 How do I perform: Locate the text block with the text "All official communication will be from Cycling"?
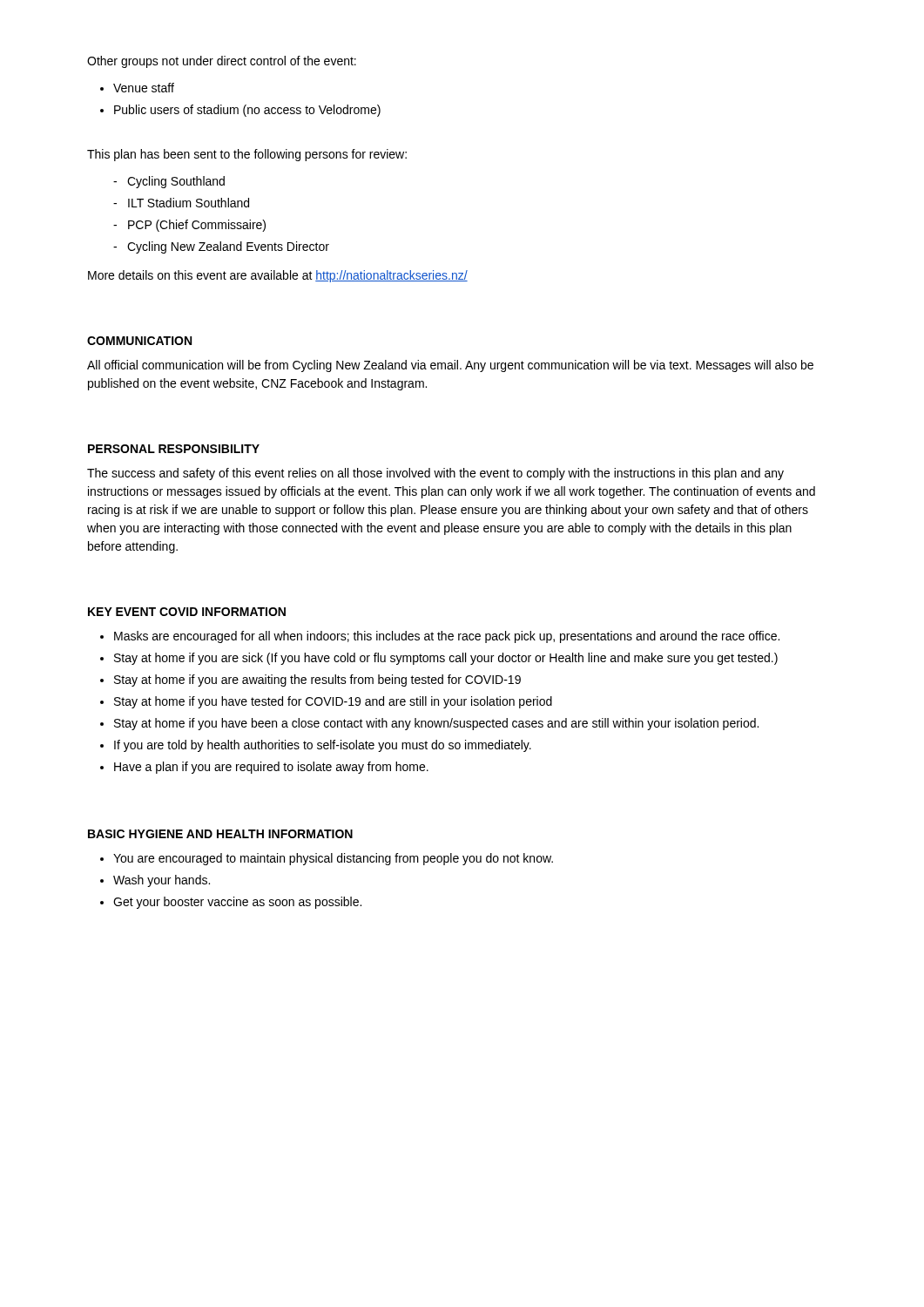click(x=451, y=374)
